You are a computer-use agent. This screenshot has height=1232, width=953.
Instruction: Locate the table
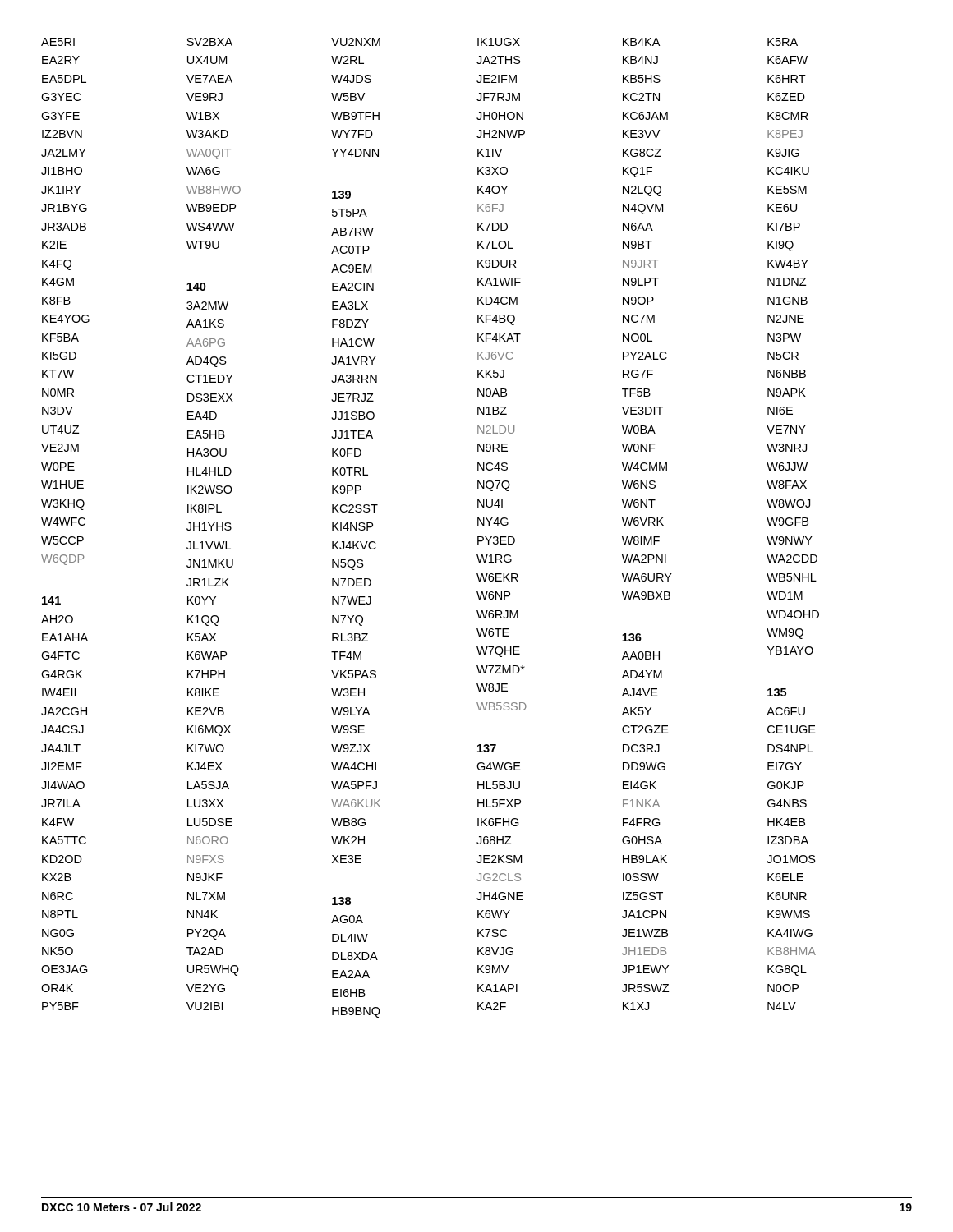click(x=476, y=527)
